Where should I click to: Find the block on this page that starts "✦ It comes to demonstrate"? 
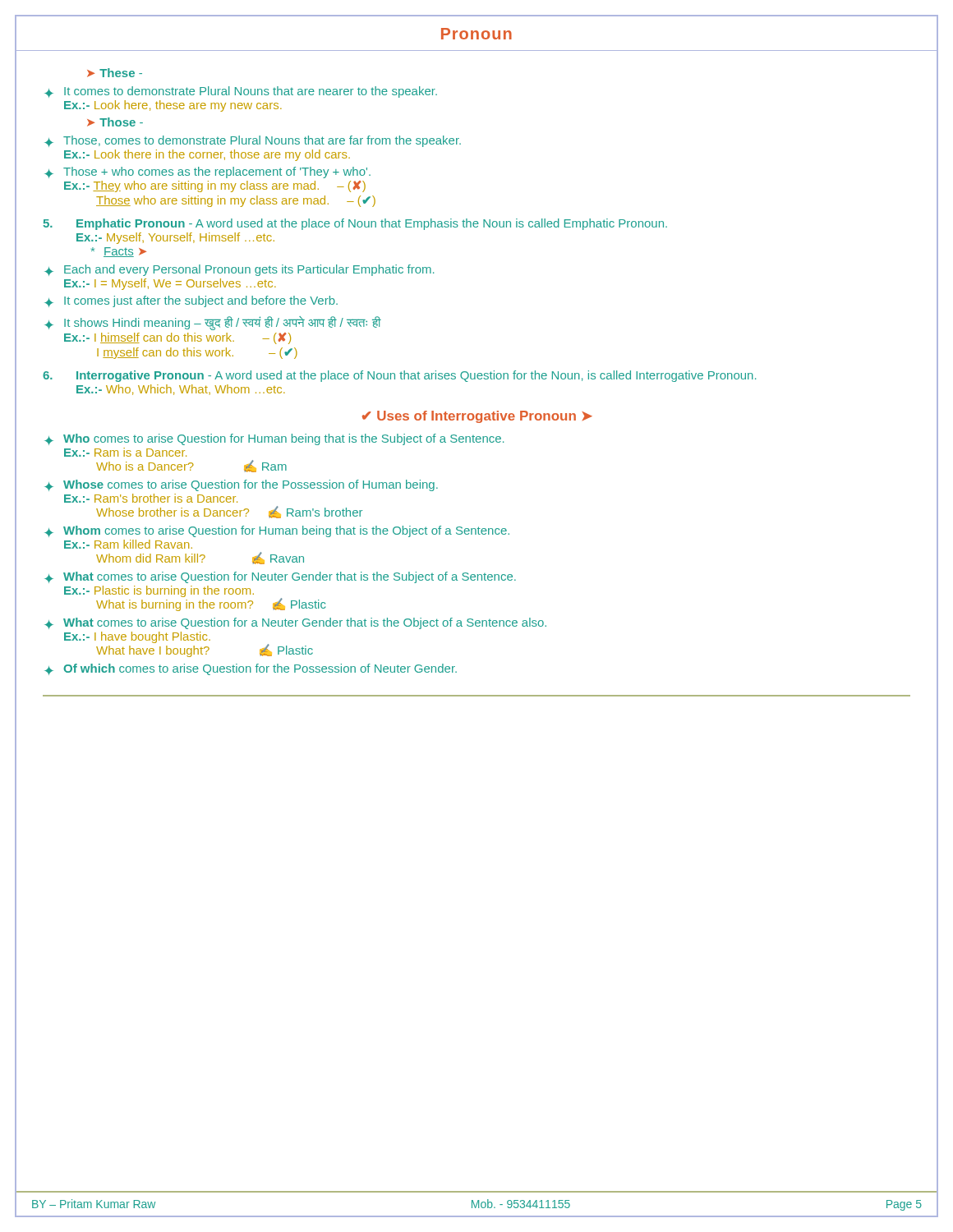click(240, 98)
